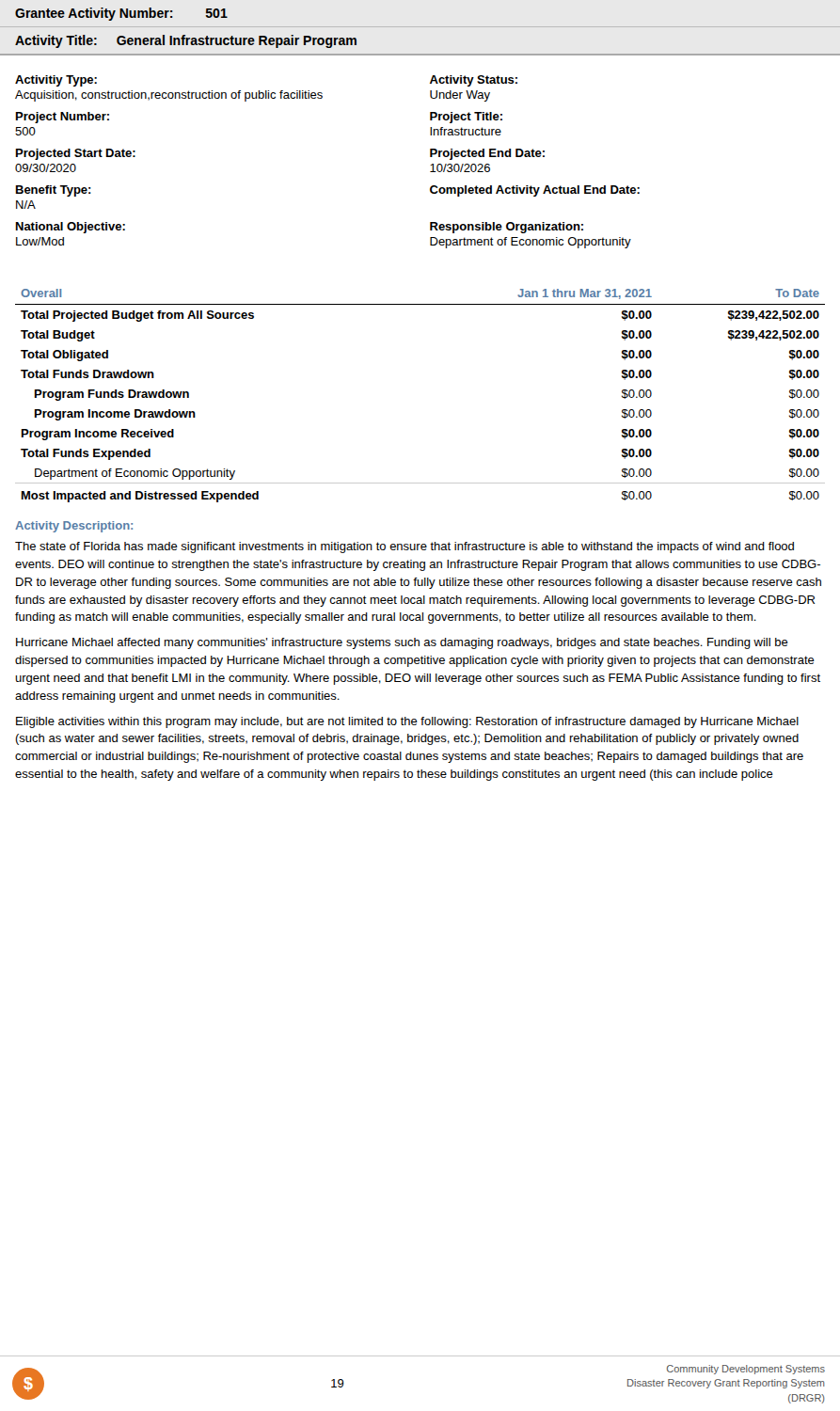The image size is (840, 1411).
Task: Find the table that mentions "Total Projected Budget"
Action: click(420, 394)
